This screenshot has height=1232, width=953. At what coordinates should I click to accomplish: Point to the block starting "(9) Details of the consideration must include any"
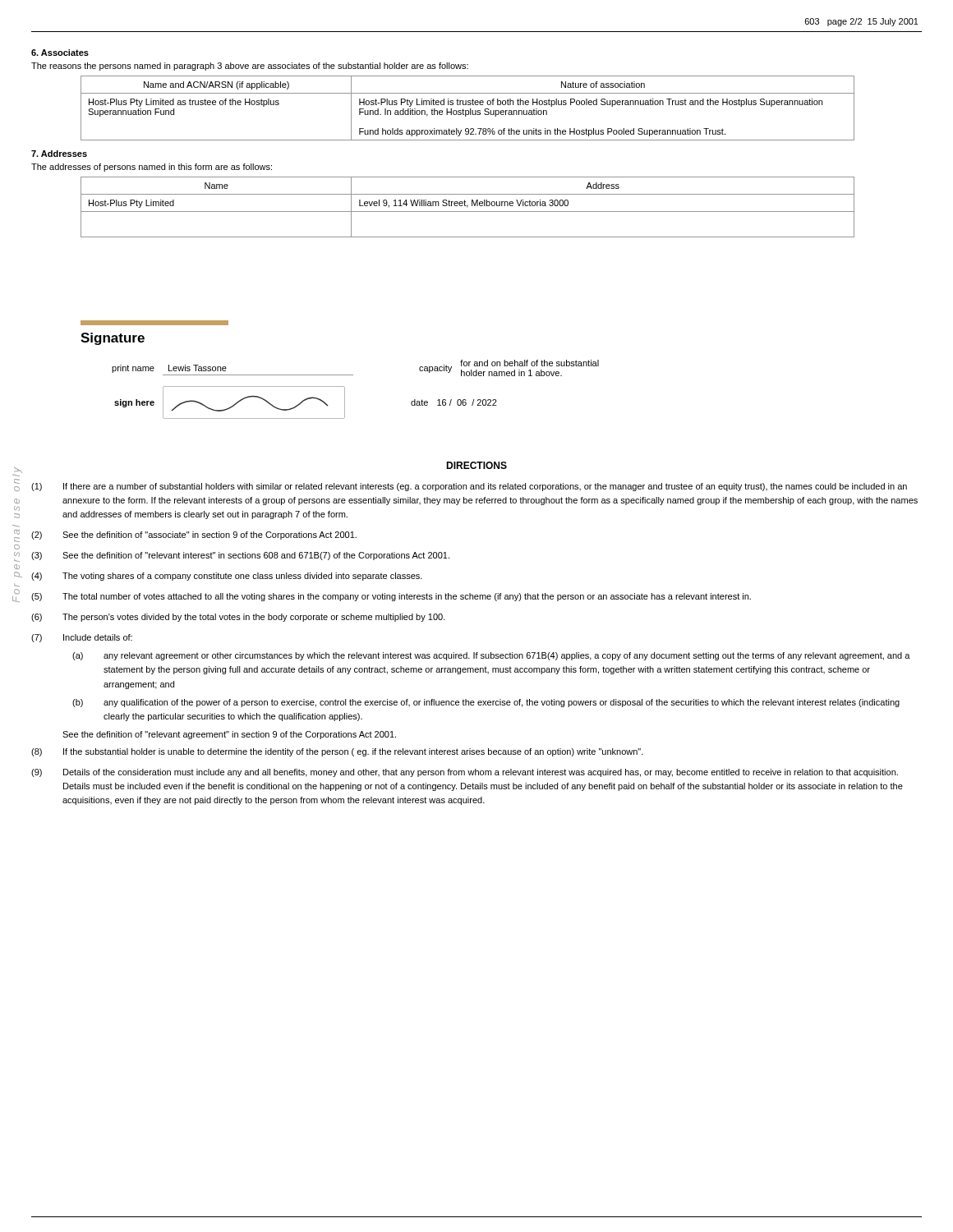coord(476,786)
